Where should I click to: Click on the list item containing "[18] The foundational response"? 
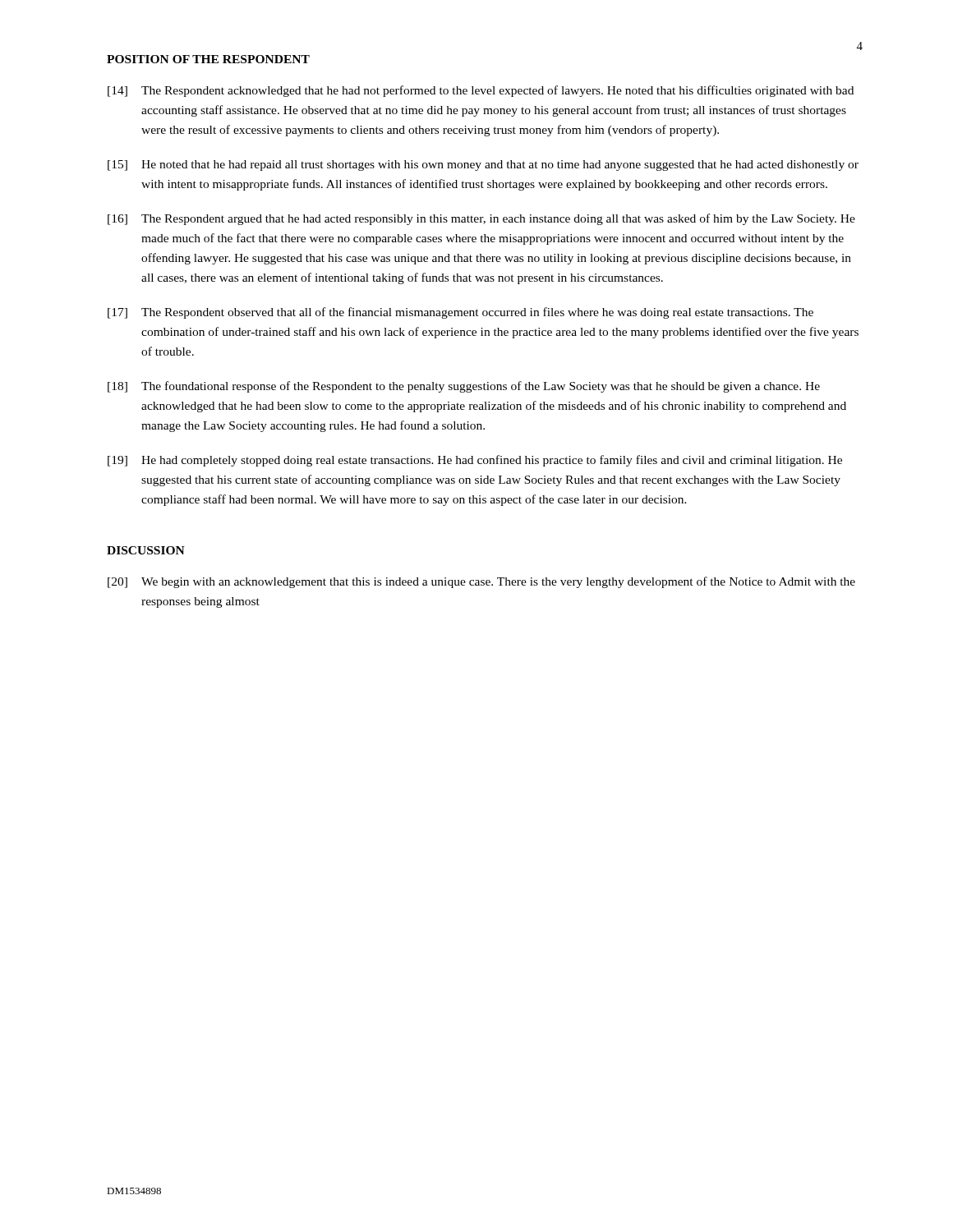tap(485, 406)
